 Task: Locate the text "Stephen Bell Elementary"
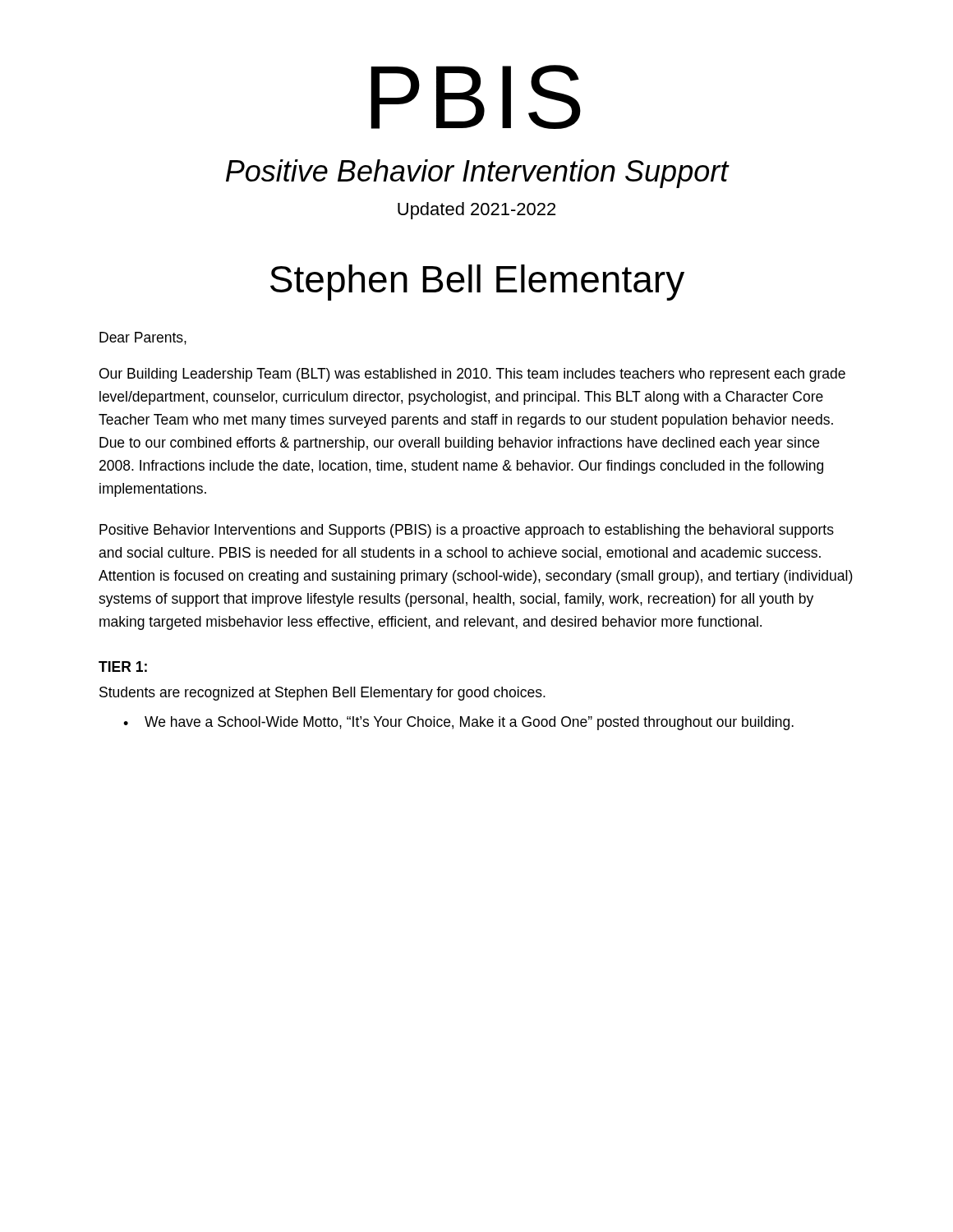476,279
